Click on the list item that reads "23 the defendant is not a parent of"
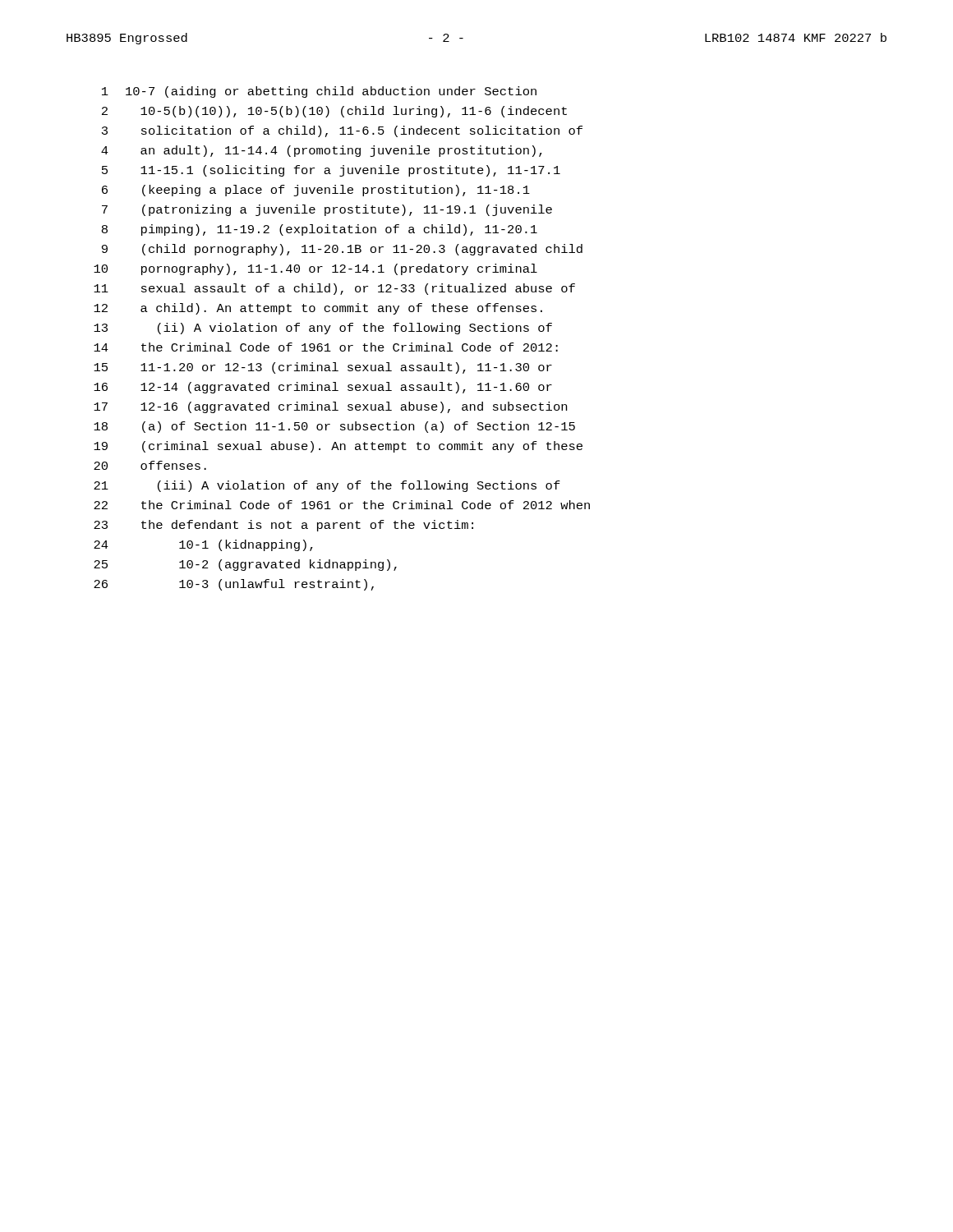This screenshot has width=953, height=1232. click(x=476, y=526)
